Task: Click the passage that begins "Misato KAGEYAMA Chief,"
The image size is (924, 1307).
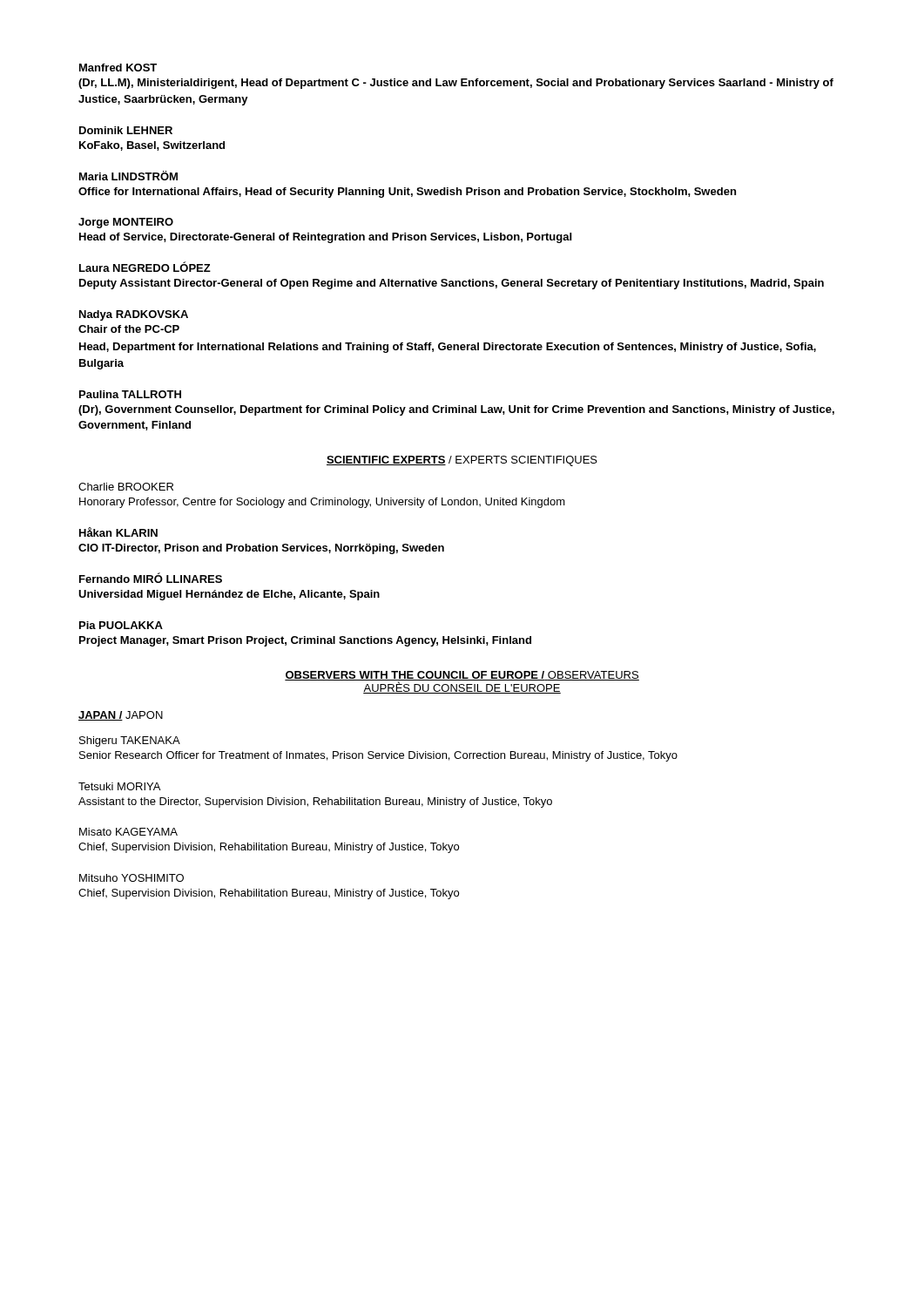Action: [x=462, y=841]
